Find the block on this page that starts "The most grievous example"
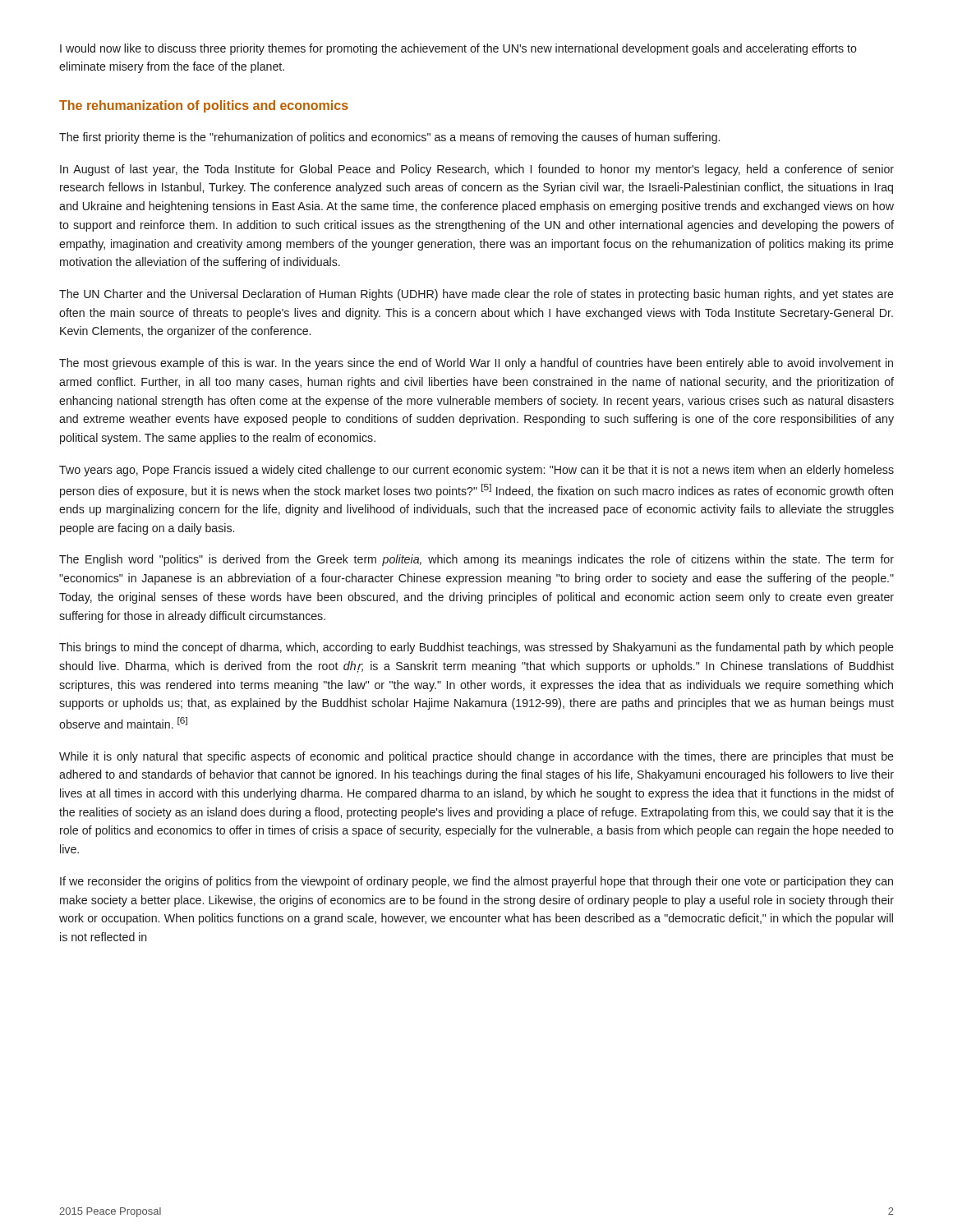The width and height of the screenshot is (953, 1232). click(476, 401)
